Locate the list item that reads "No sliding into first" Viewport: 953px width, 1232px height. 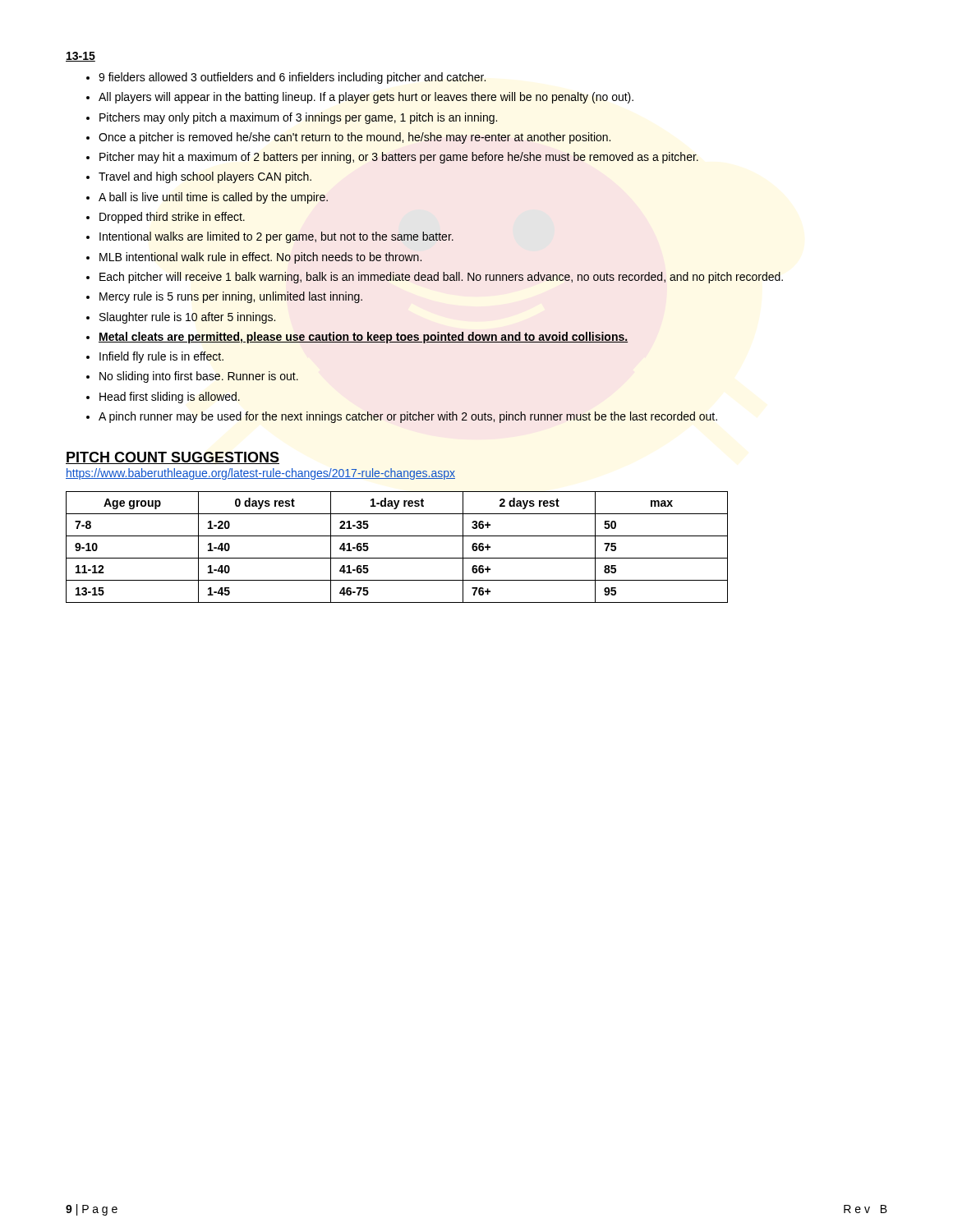tap(199, 377)
